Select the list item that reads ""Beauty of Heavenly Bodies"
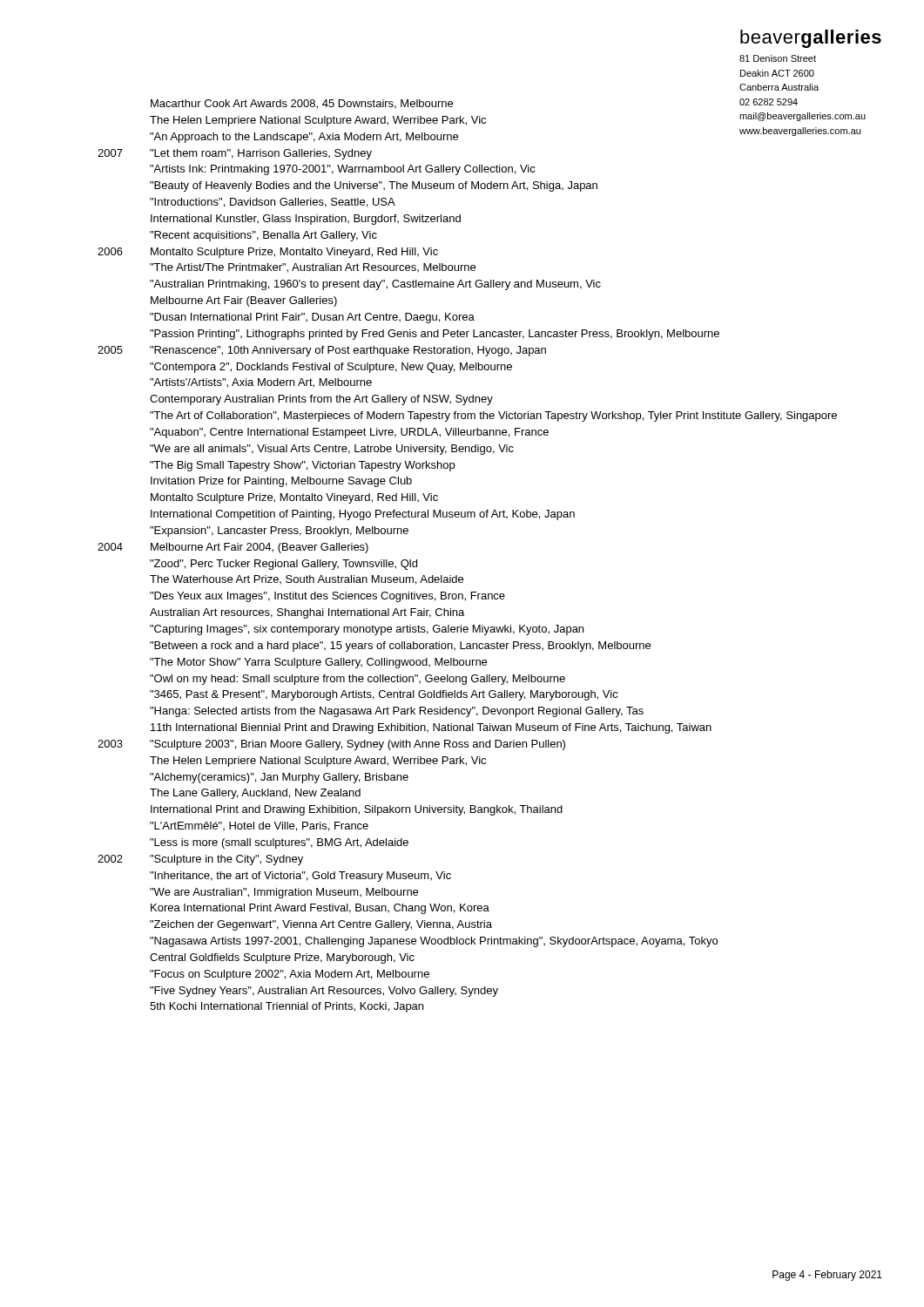 pos(374,185)
